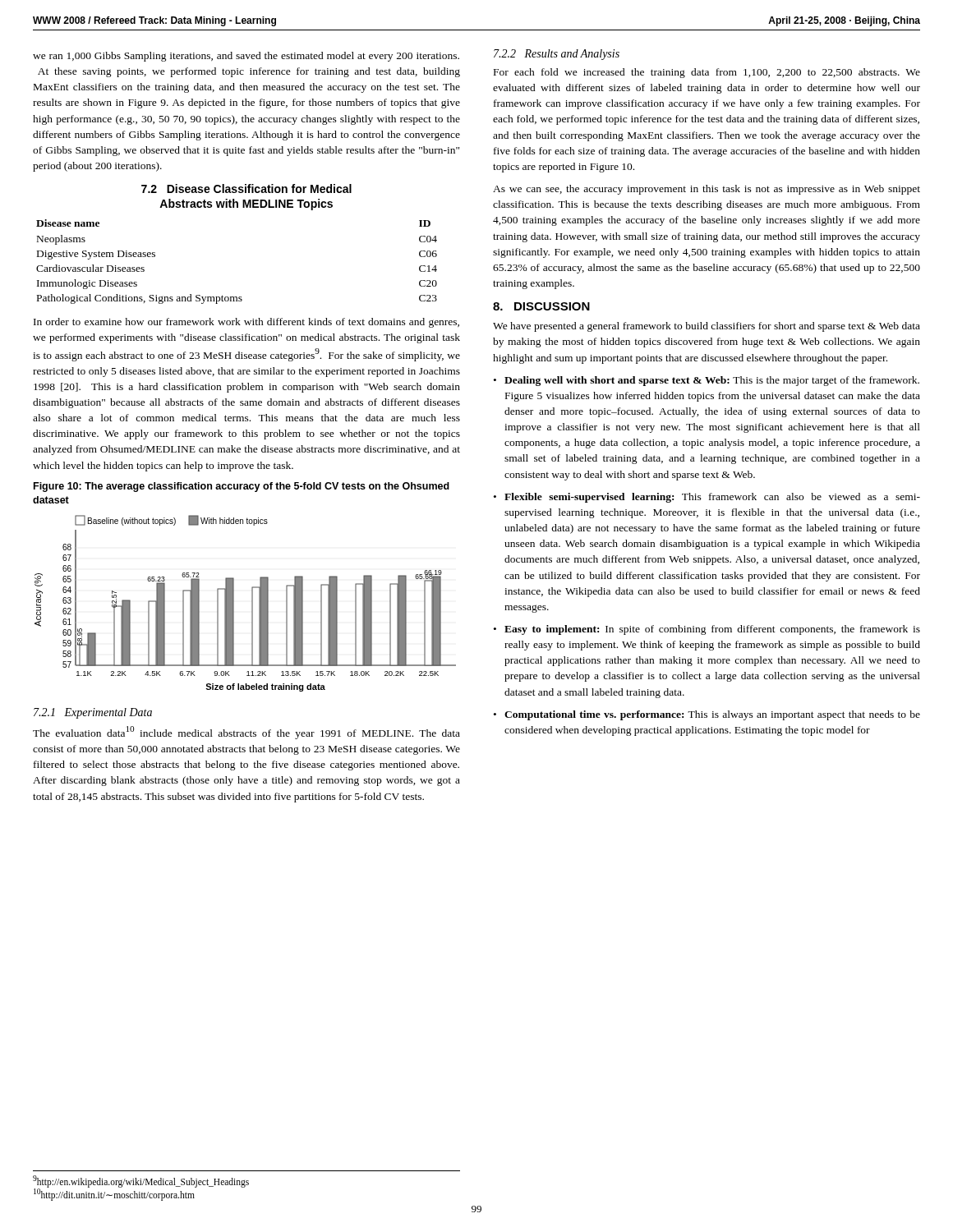
Task: Click the passage that begins "we ran 1,000 Gibbs Sampling"
Action: click(x=246, y=111)
